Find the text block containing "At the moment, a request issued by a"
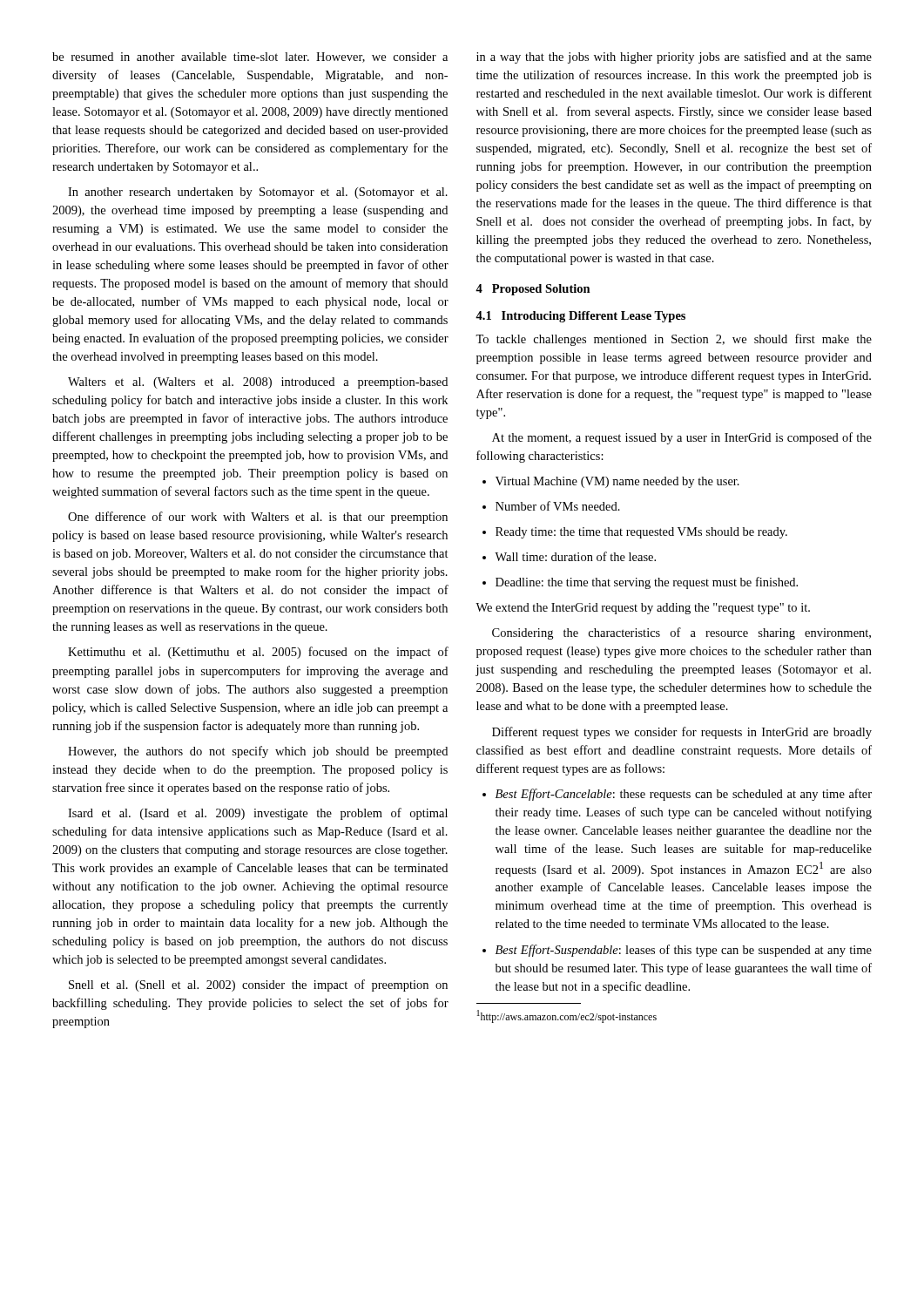This screenshot has height=1307, width=924. (x=674, y=447)
